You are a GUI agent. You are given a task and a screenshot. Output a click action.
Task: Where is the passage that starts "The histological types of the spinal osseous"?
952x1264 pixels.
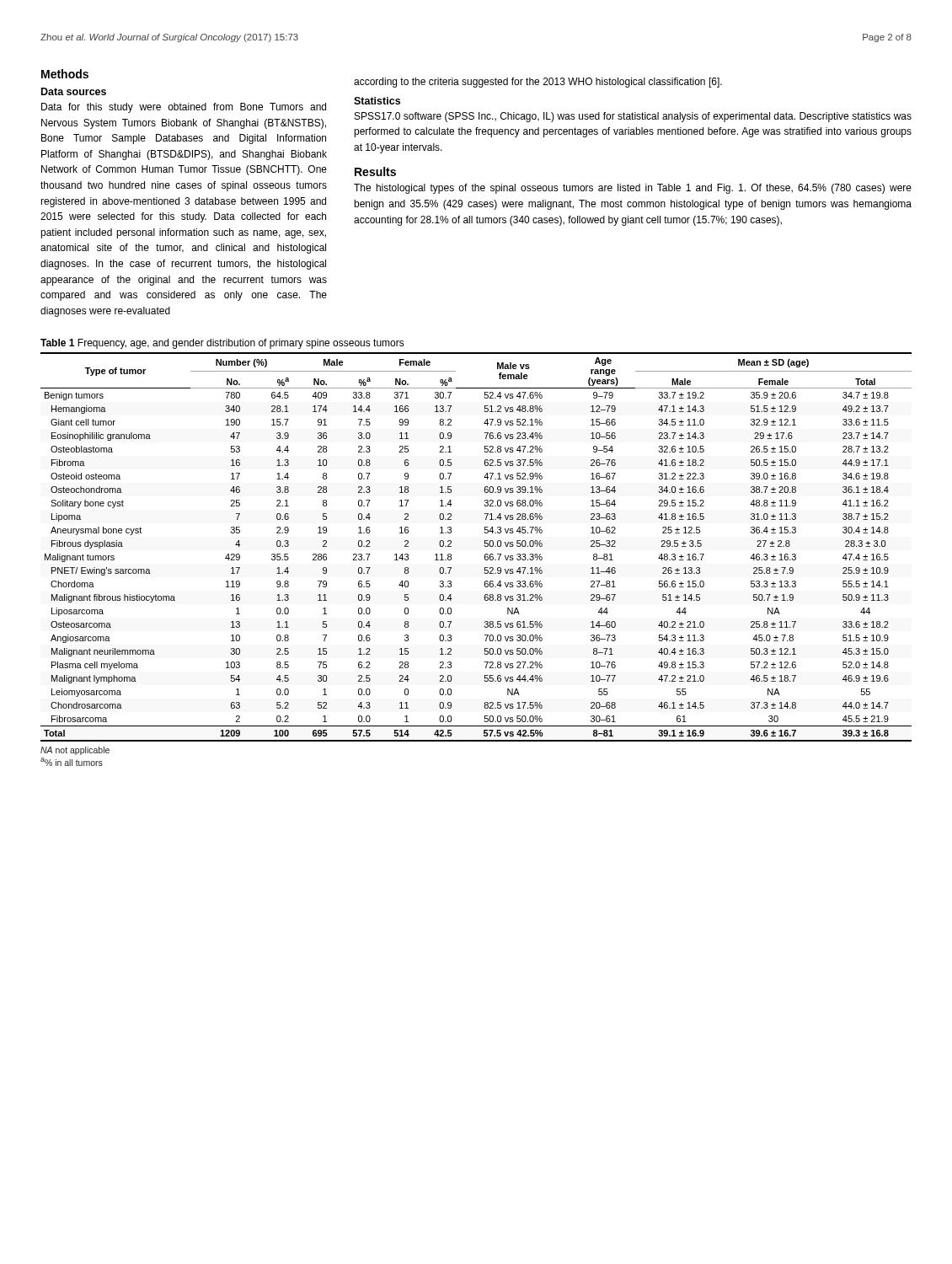pos(633,204)
